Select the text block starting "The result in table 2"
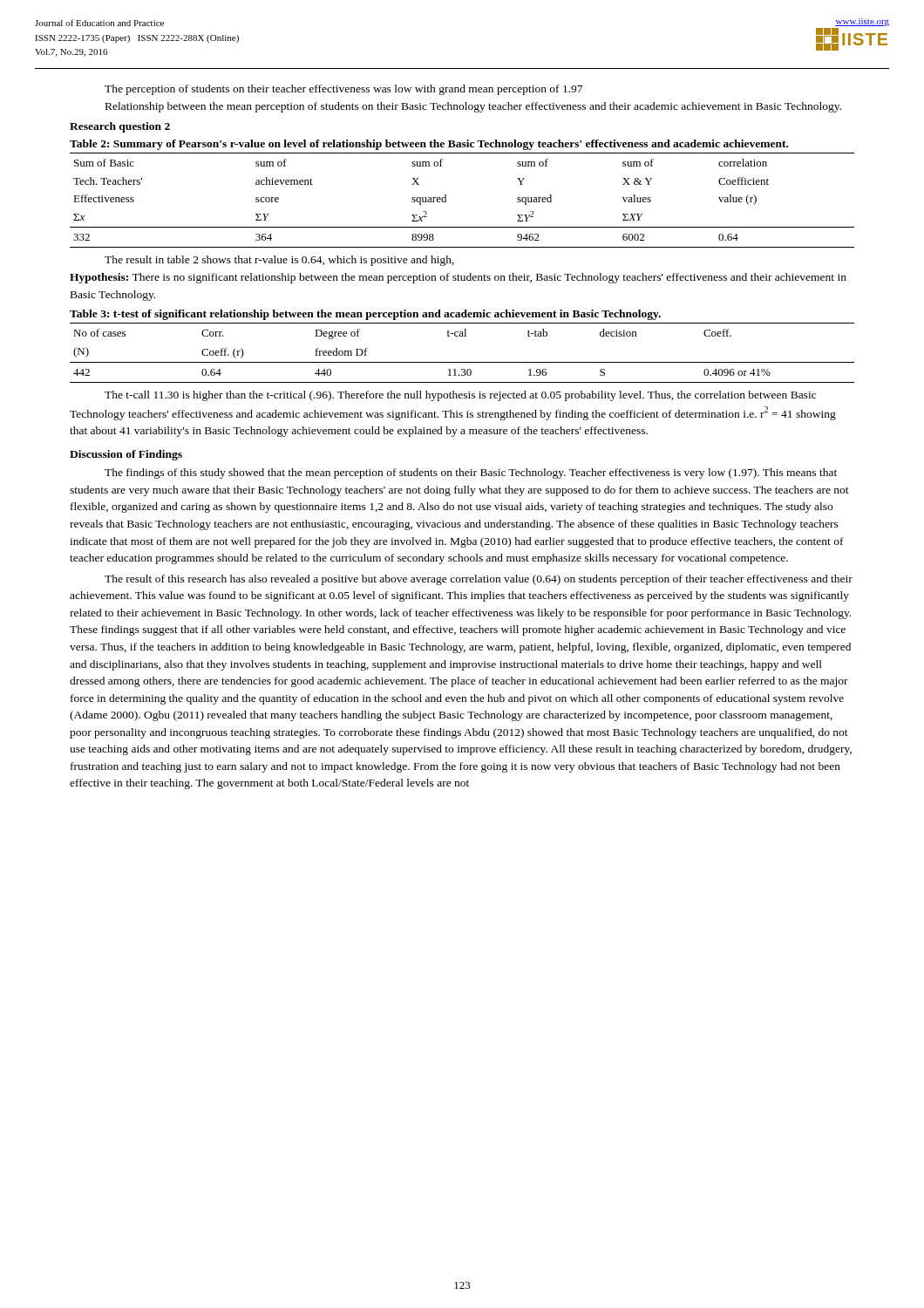 click(x=462, y=277)
